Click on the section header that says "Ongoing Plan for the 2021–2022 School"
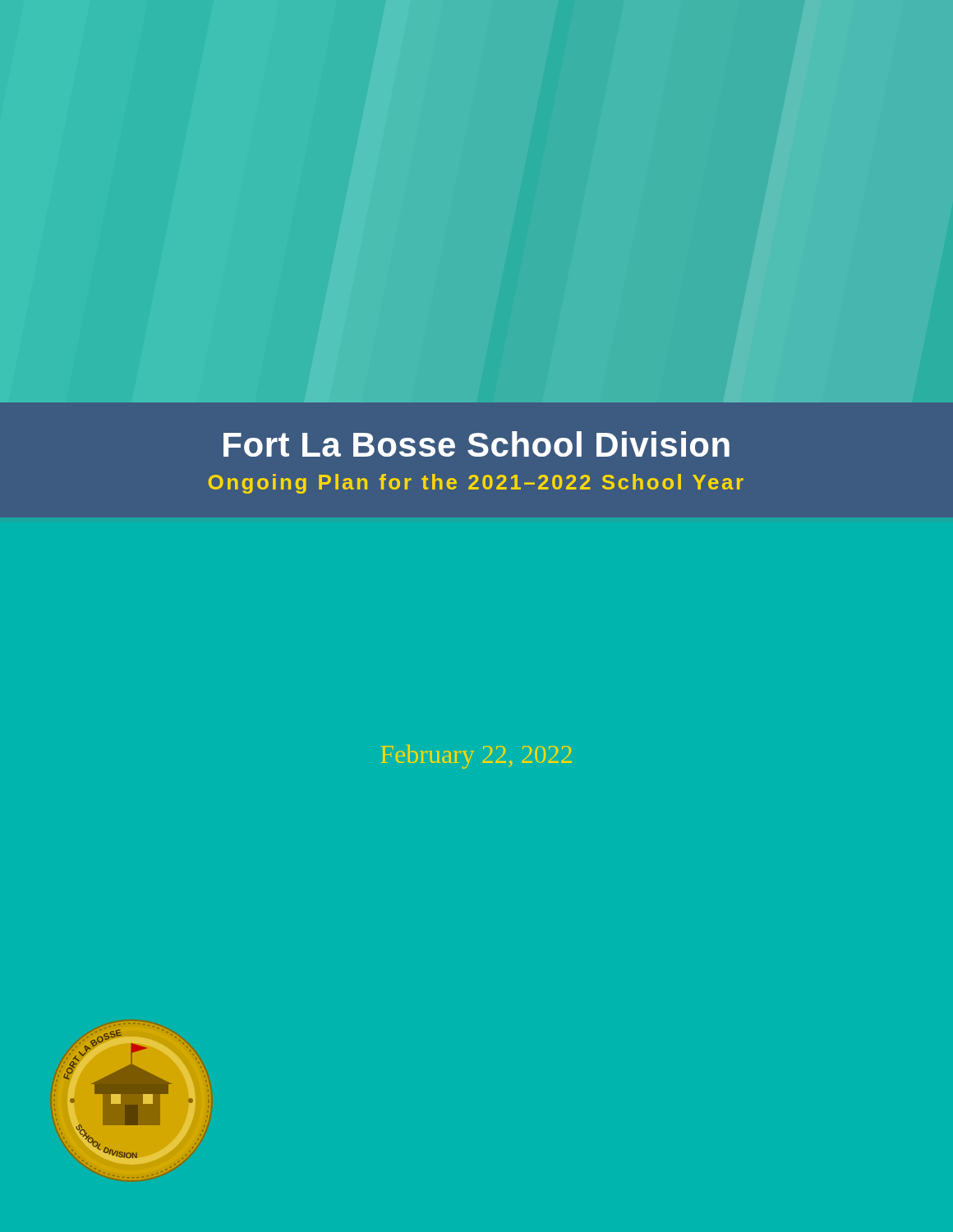953x1232 pixels. (x=476, y=482)
